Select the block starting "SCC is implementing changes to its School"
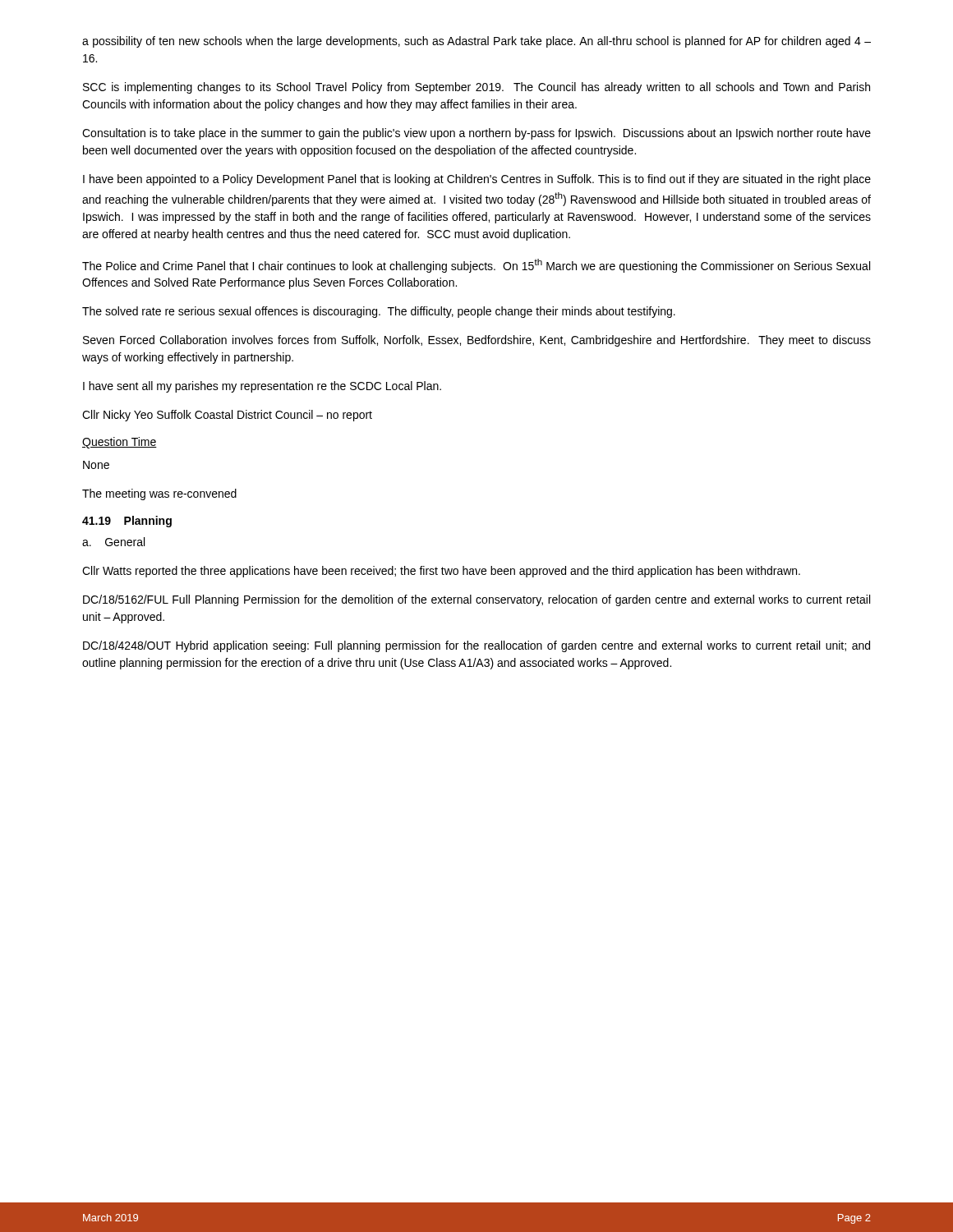 click(476, 96)
